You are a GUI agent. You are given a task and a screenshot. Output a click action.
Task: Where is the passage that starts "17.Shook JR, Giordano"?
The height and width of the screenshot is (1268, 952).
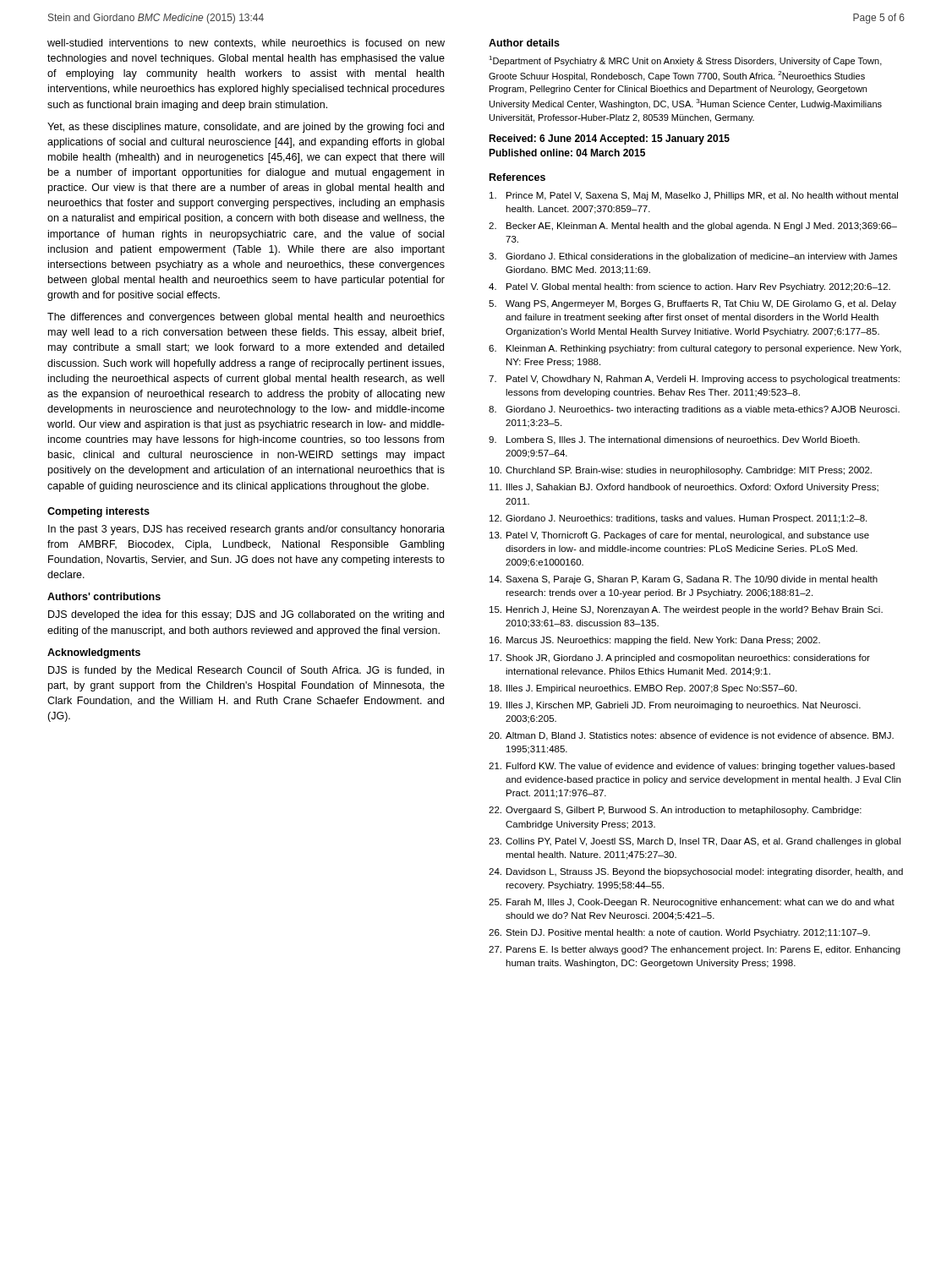point(697,664)
